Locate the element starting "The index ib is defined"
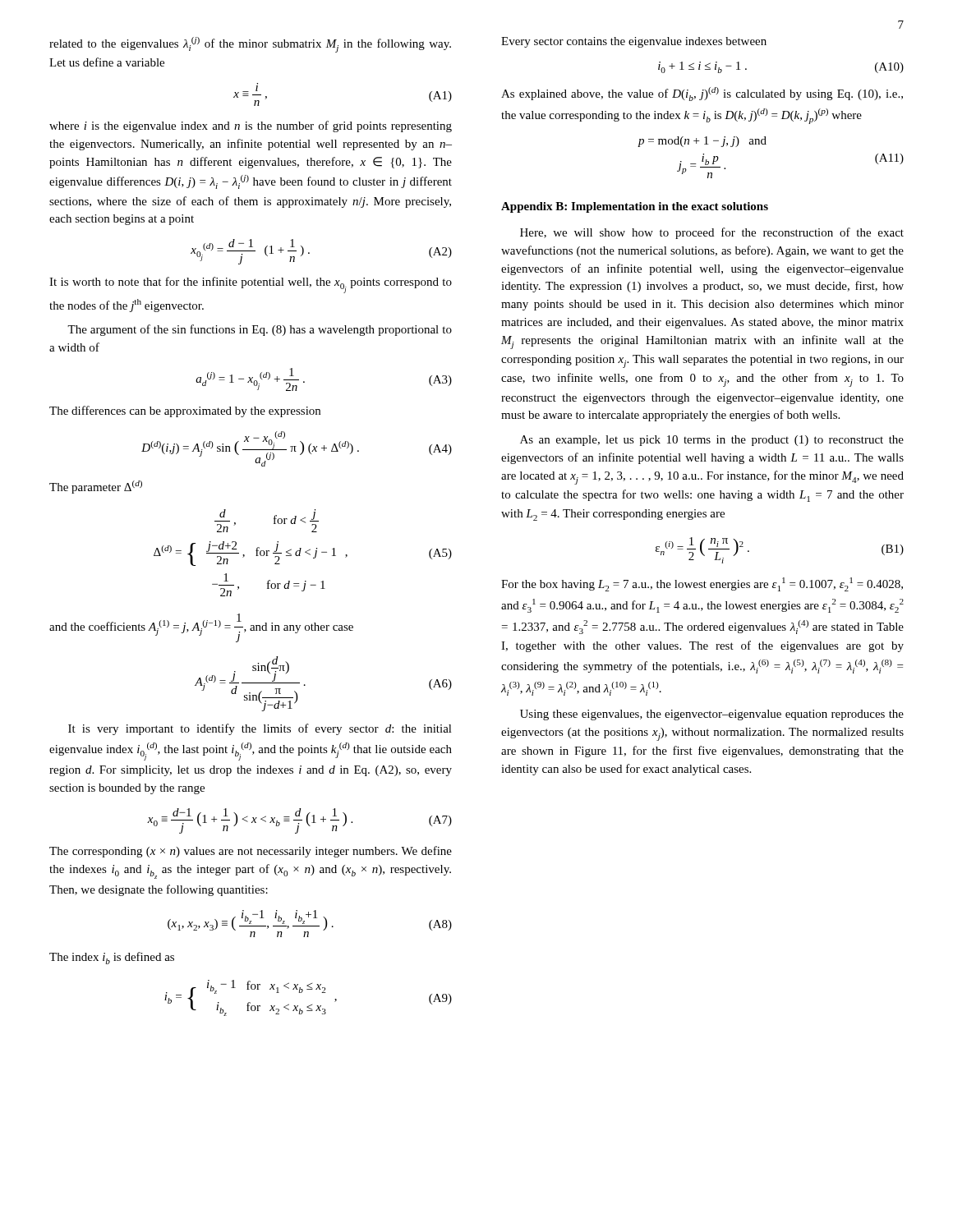This screenshot has height=1232, width=953. click(112, 958)
